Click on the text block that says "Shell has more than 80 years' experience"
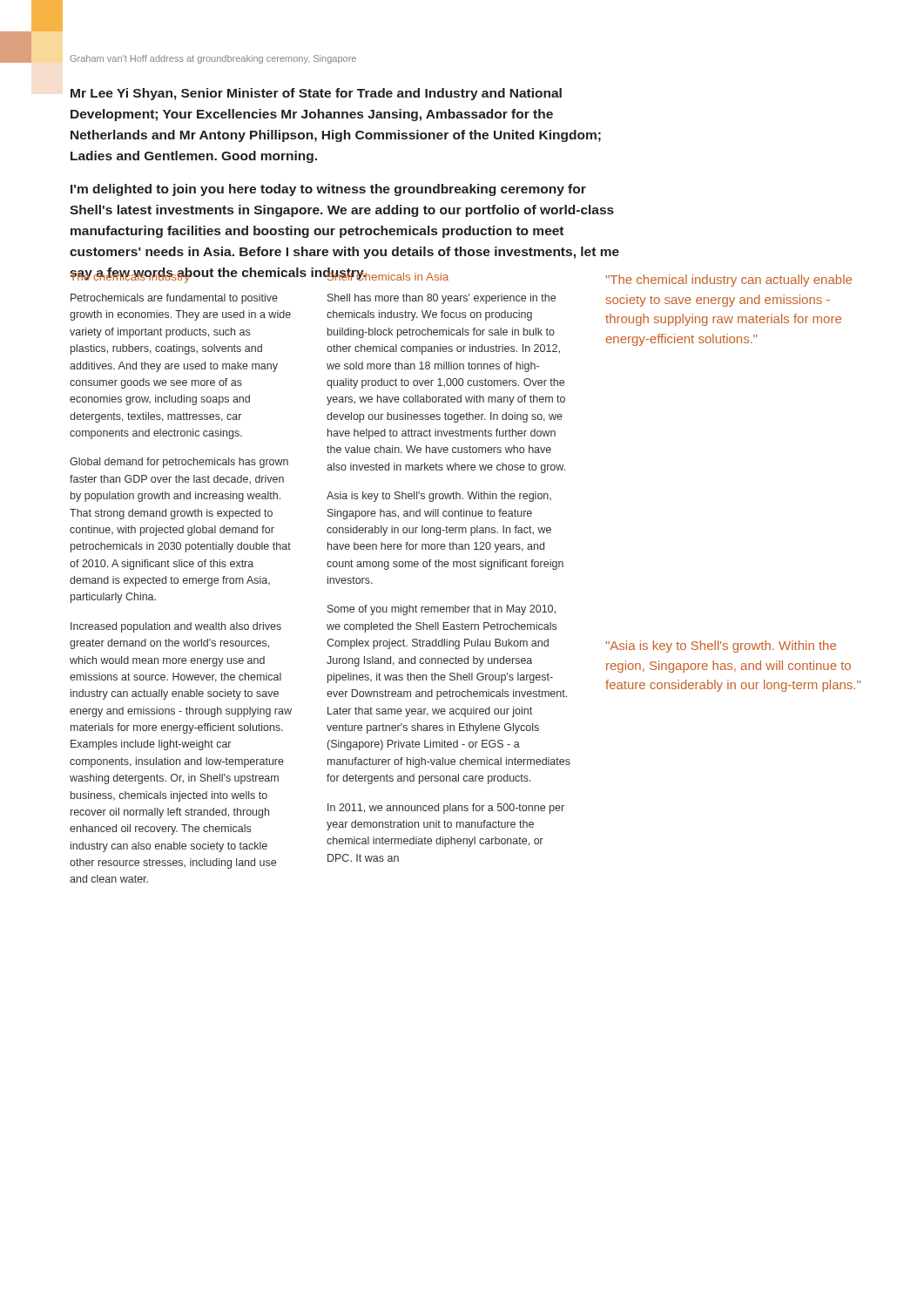The width and height of the screenshot is (924, 1307). [x=442, y=299]
